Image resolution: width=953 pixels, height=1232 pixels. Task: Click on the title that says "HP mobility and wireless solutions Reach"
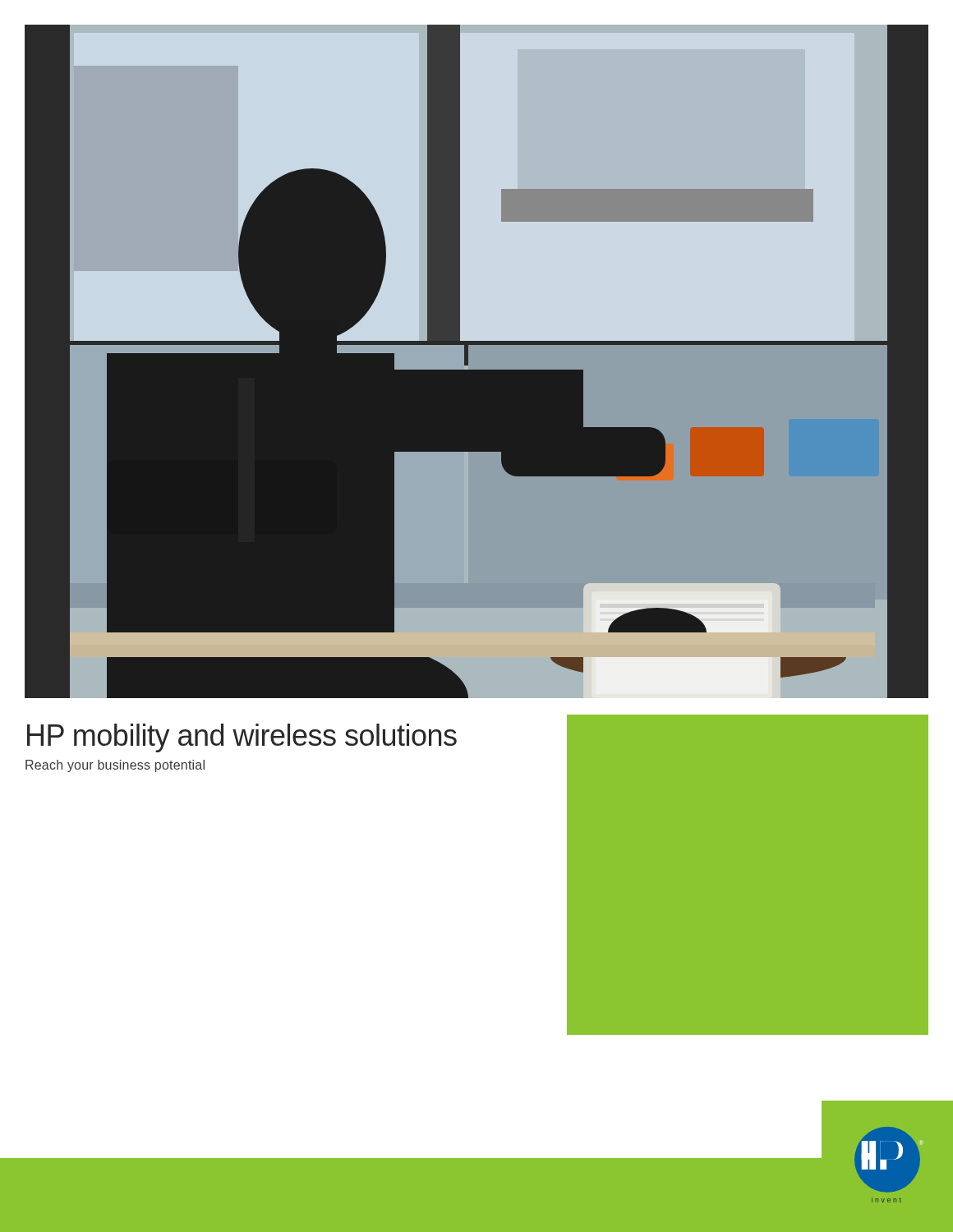271,746
